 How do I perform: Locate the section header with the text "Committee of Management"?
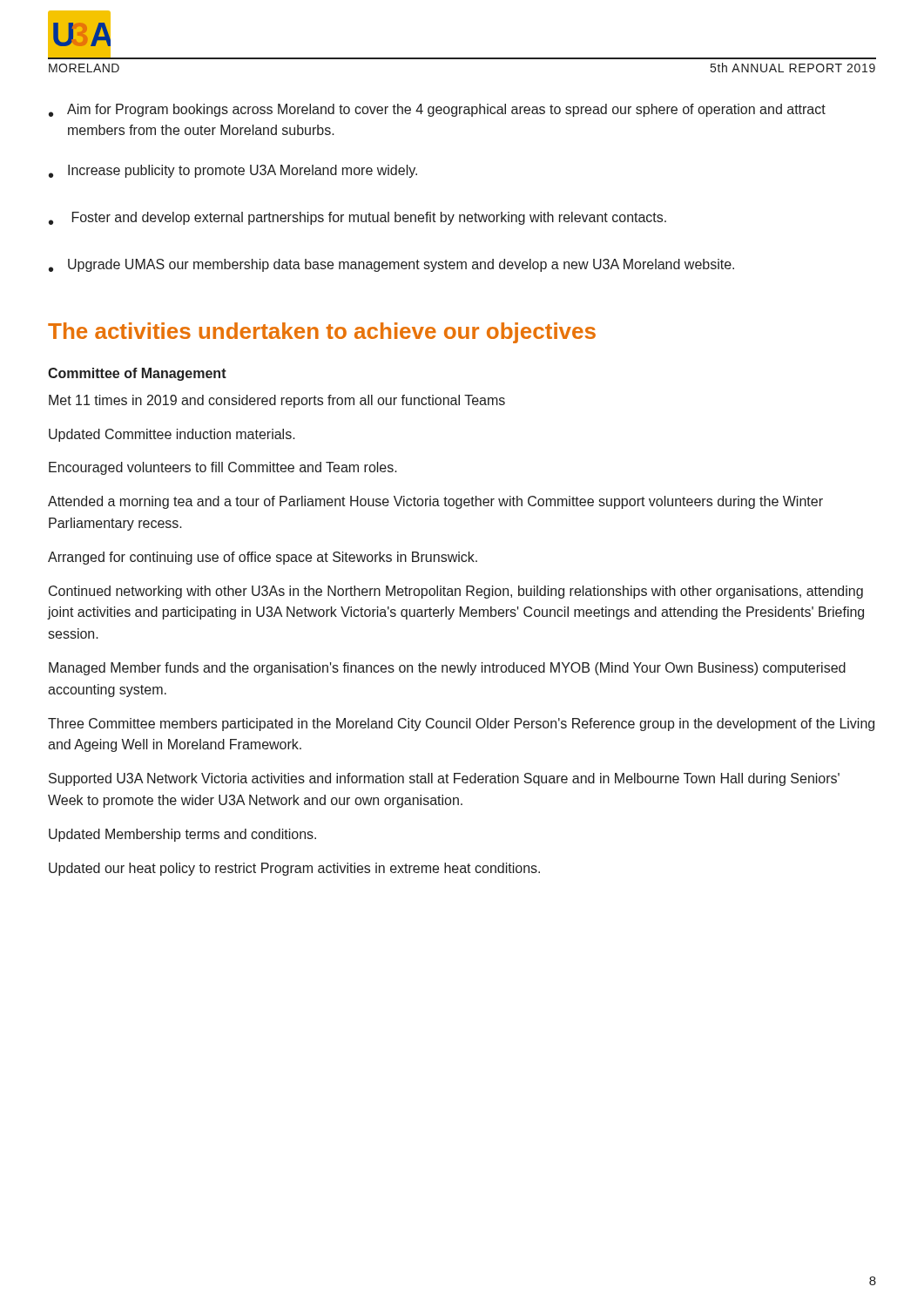click(x=137, y=373)
